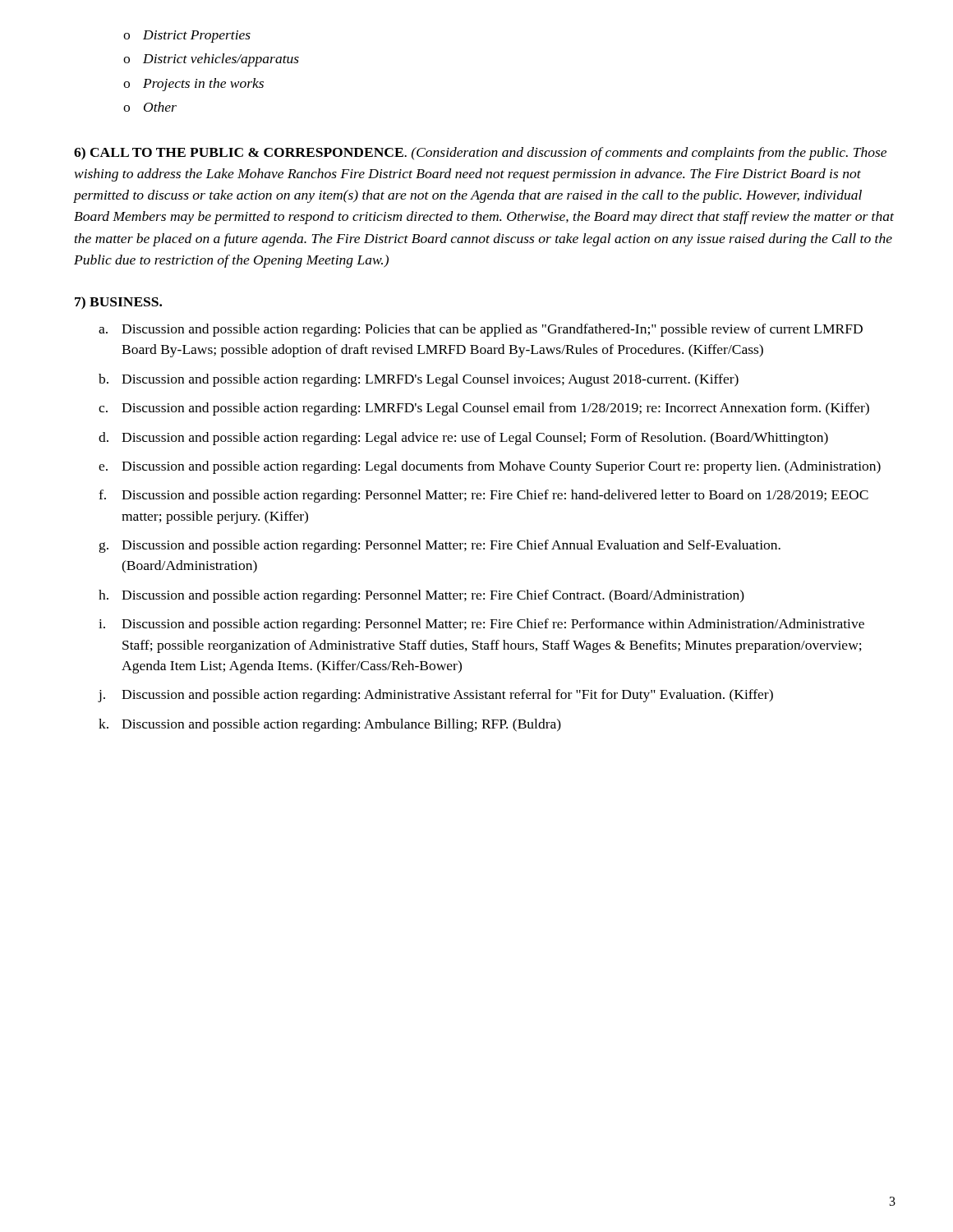953x1232 pixels.
Task: Click on the passage starting "b. Discussion and possible action"
Action: pyautogui.click(x=497, y=379)
